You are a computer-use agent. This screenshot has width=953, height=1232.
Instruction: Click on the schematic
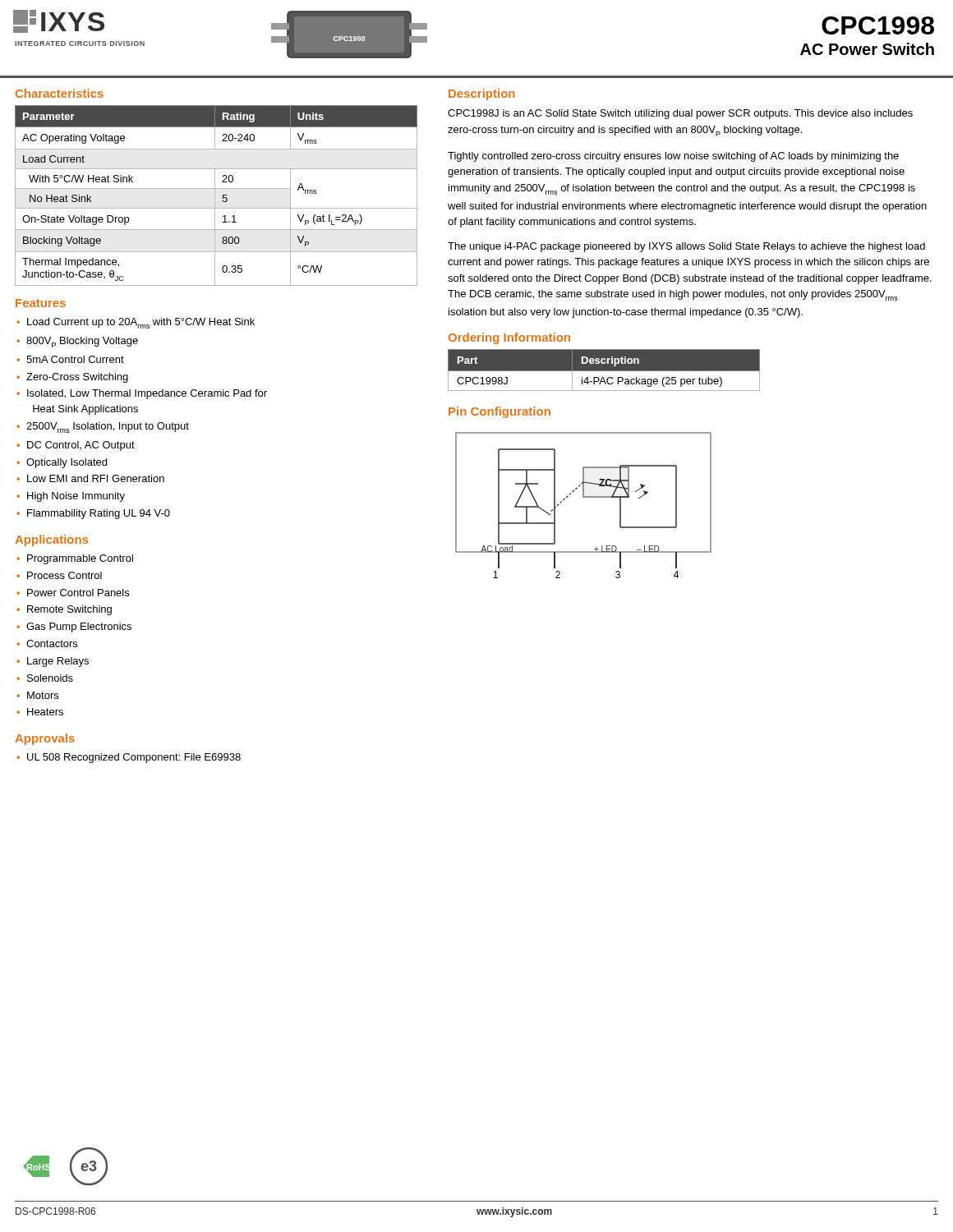pyautogui.click(x=587, y=505)
